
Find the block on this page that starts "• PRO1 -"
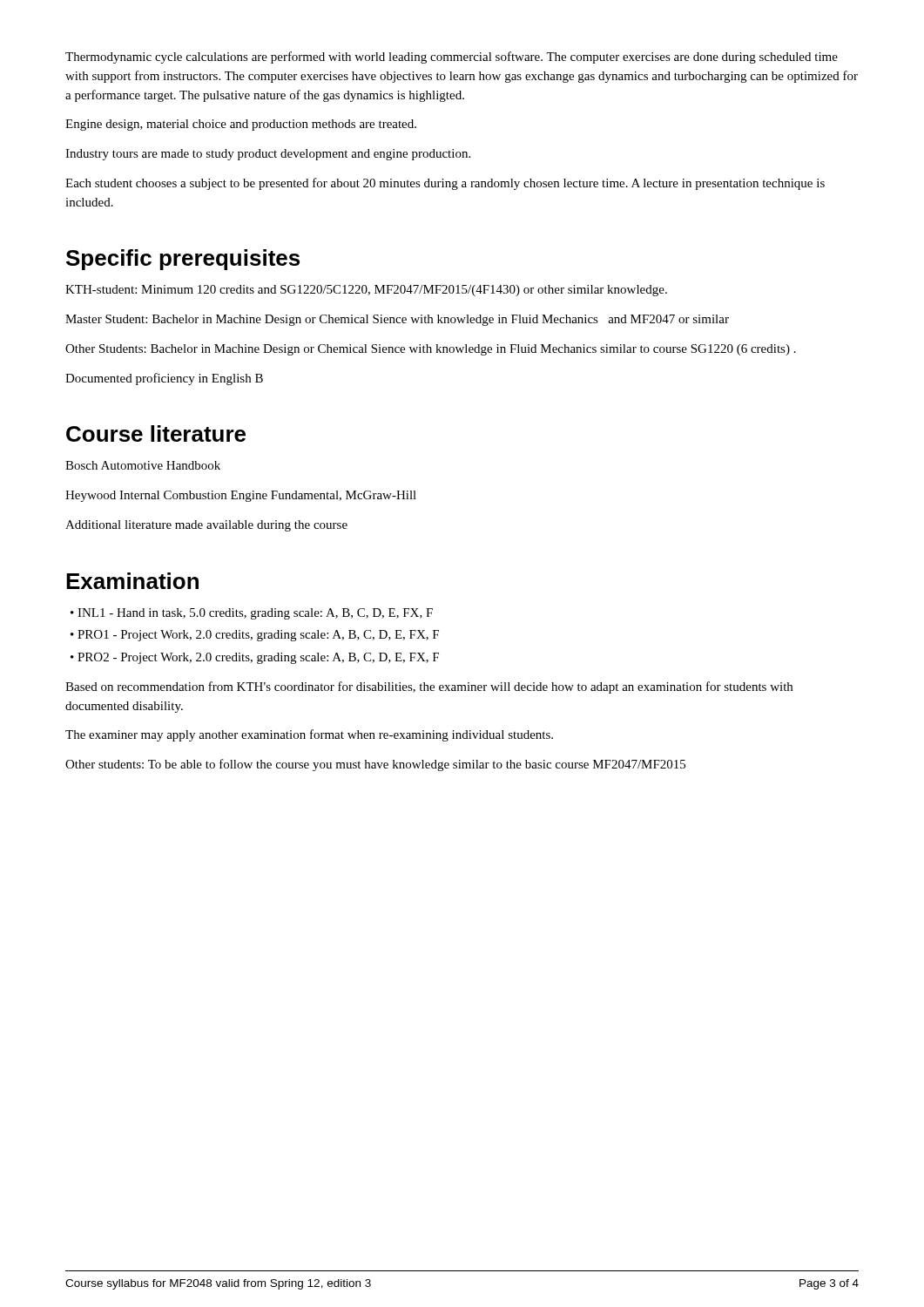coord(255,635)
